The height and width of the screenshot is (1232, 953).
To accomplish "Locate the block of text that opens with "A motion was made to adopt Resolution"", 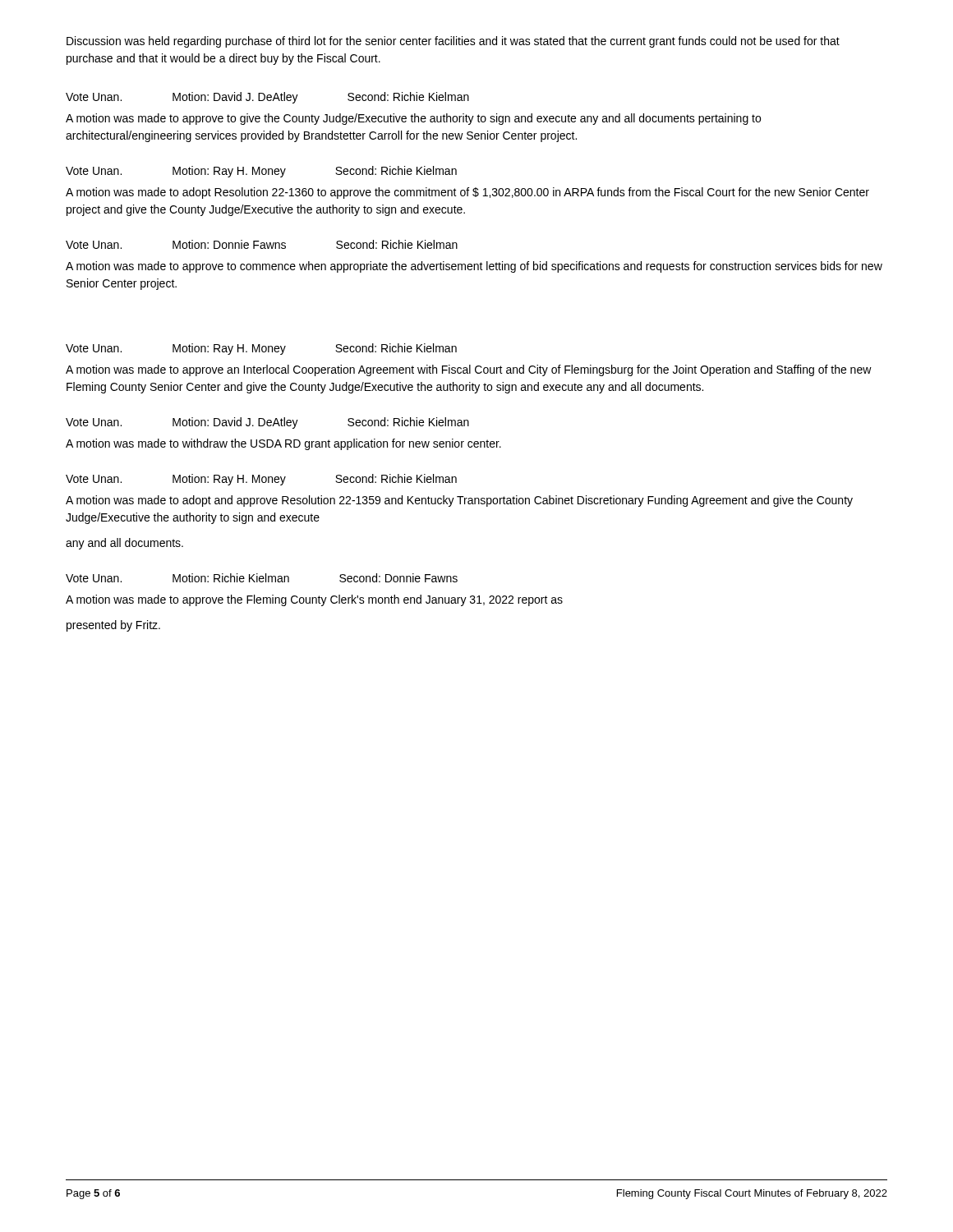I will pyautogui.click(x=467, y=201).
